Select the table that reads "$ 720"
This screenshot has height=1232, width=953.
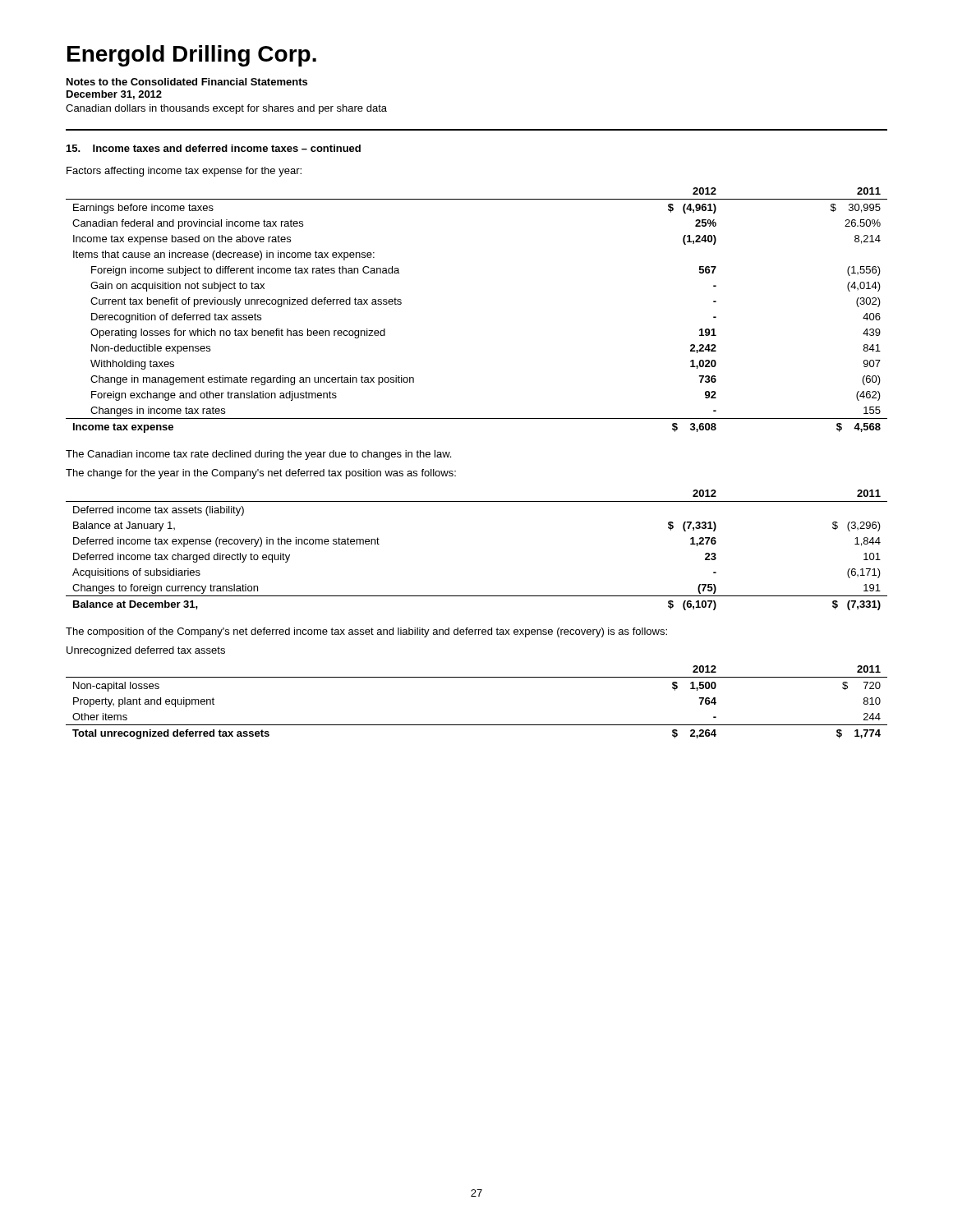coord(476,701)
